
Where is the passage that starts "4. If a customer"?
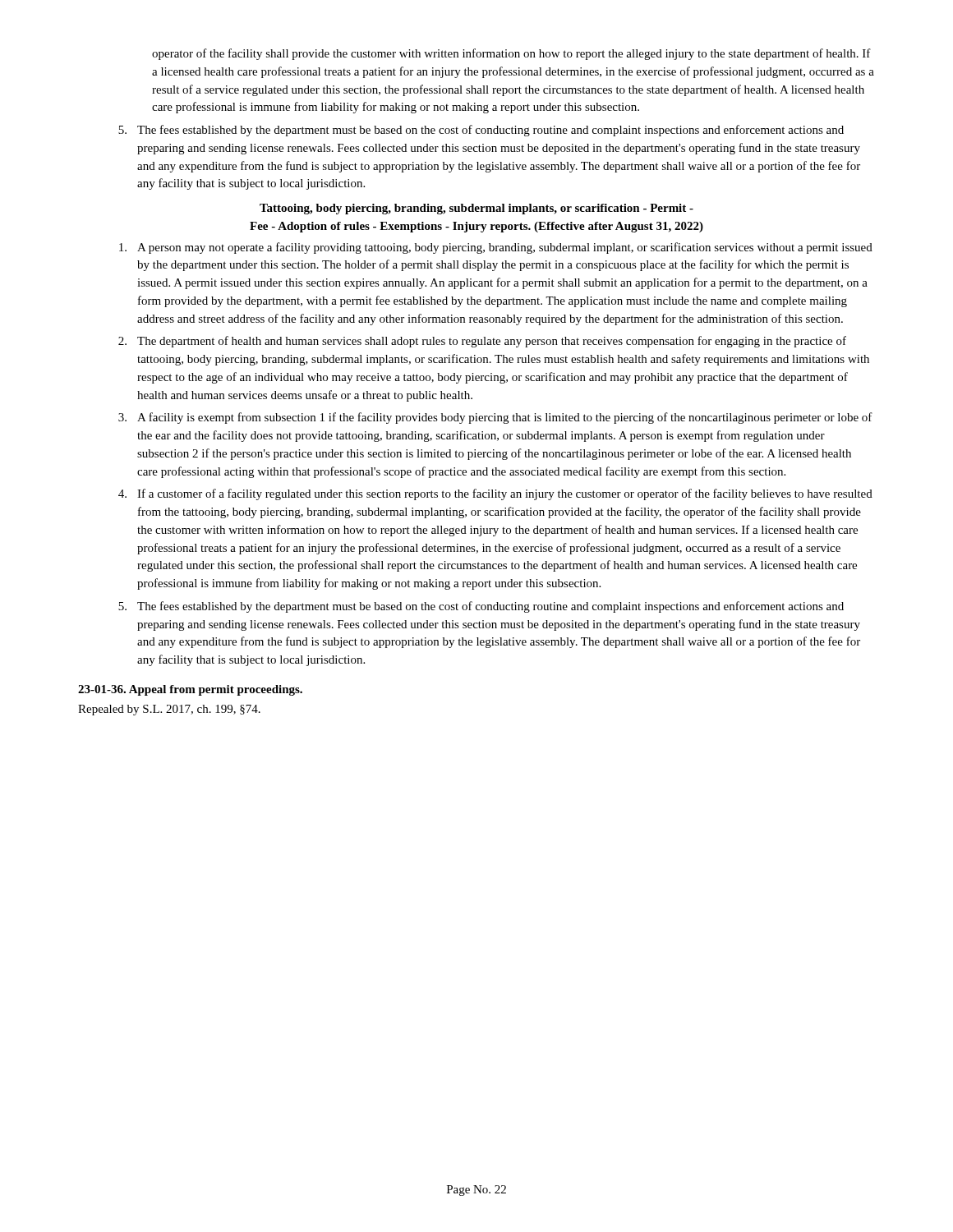[476, 539]
